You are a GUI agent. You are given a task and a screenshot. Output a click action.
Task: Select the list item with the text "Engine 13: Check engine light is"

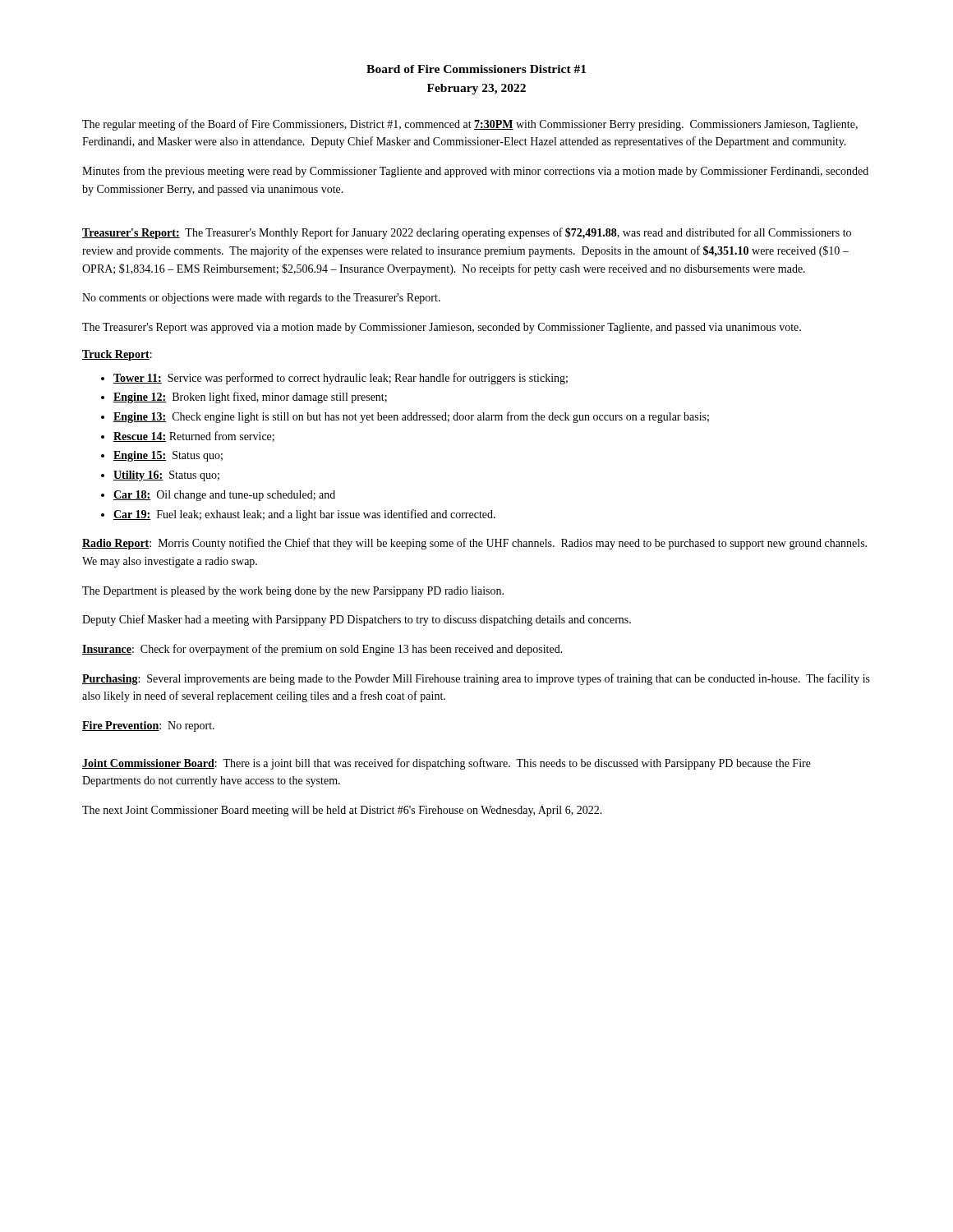[412, 417]
